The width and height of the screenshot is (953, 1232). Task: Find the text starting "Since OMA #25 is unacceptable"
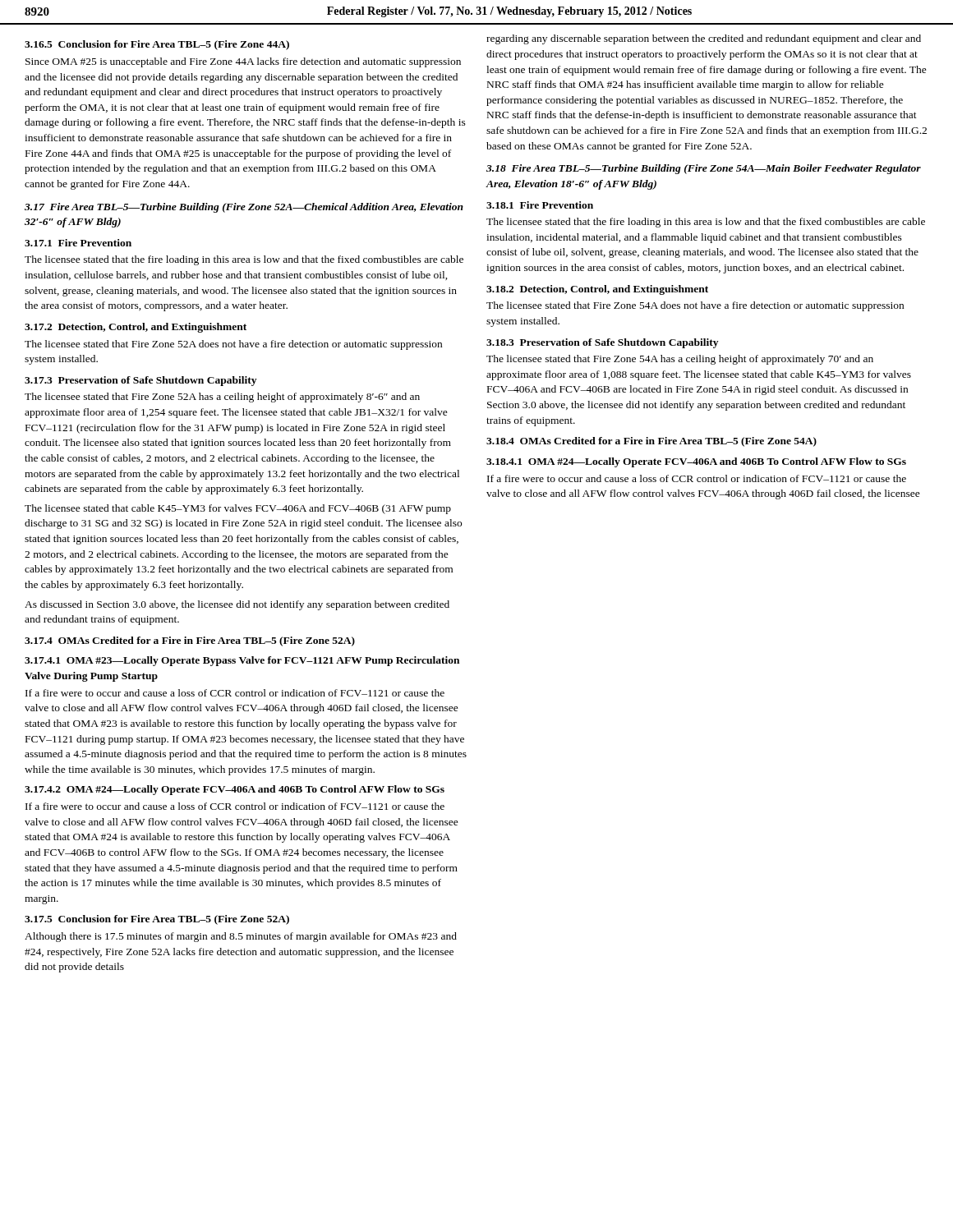(246, 123)
